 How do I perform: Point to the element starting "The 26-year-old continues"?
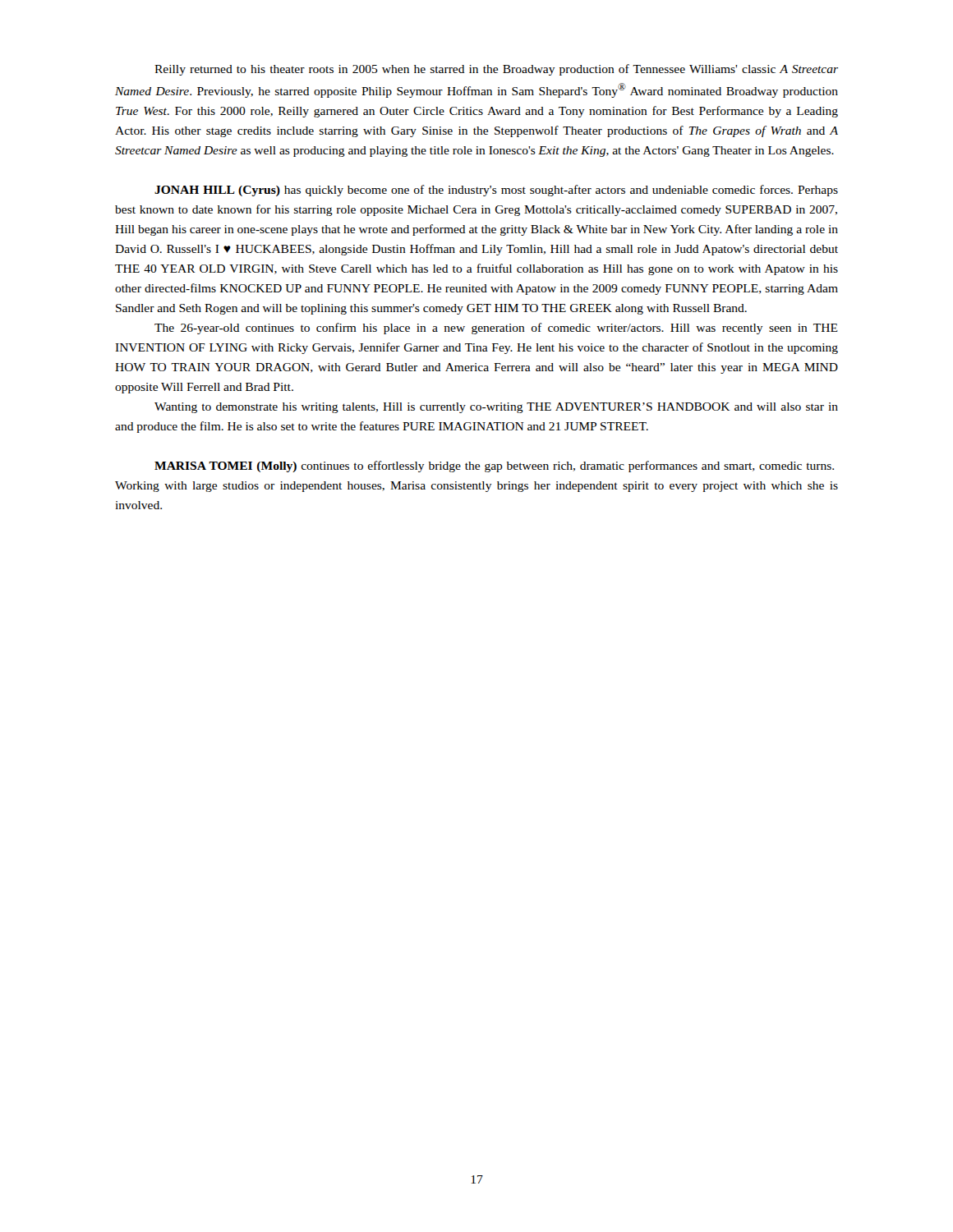coord(476,358)
